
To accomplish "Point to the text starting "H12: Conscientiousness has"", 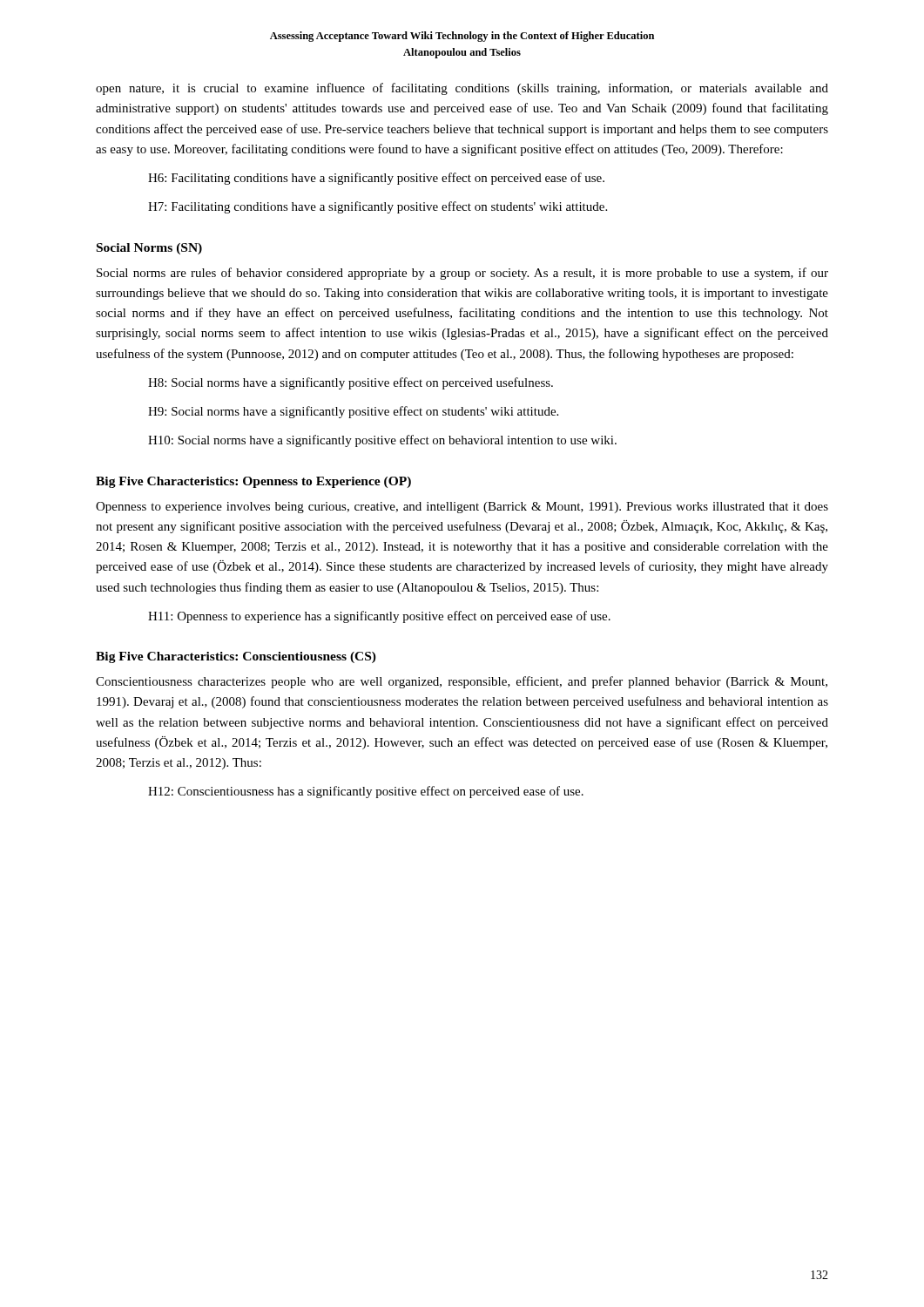I will tap(366, 791).
